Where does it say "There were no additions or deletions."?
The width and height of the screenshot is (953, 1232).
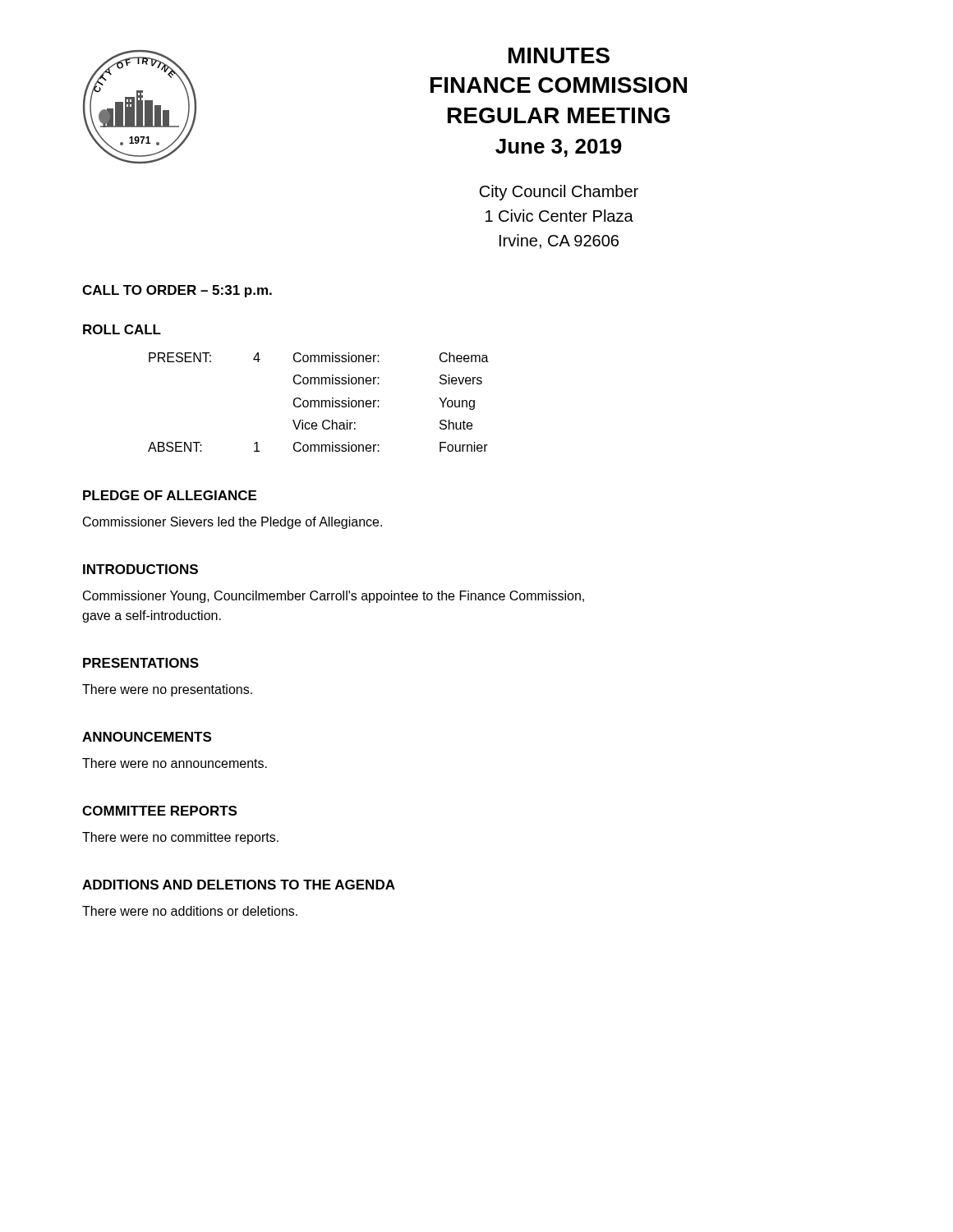coord(190,911)
